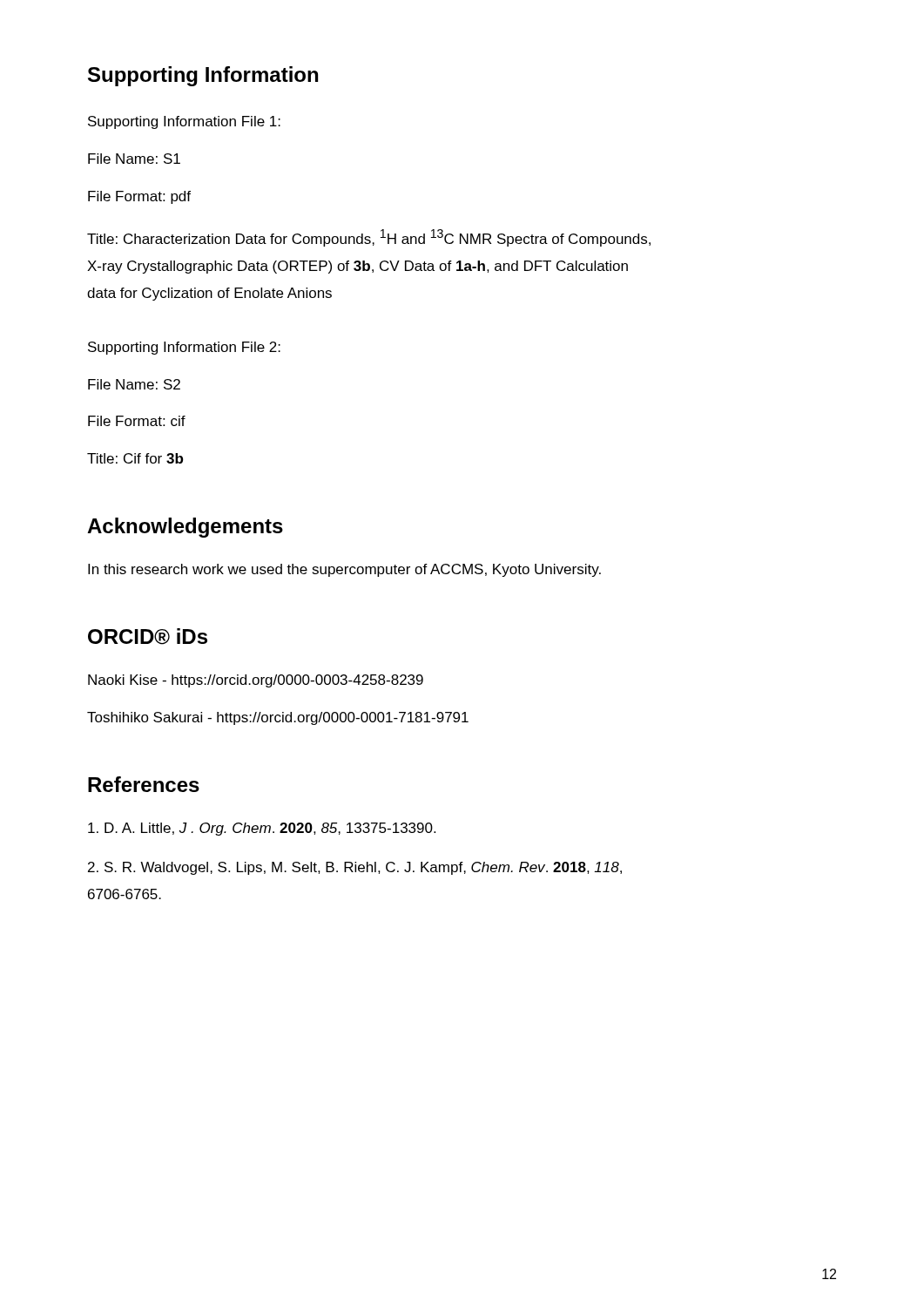The height and width of the screenshot is (1307, 924).
Task: Find "Supporting Information File 2:" on this page
Action: point(184,347)
